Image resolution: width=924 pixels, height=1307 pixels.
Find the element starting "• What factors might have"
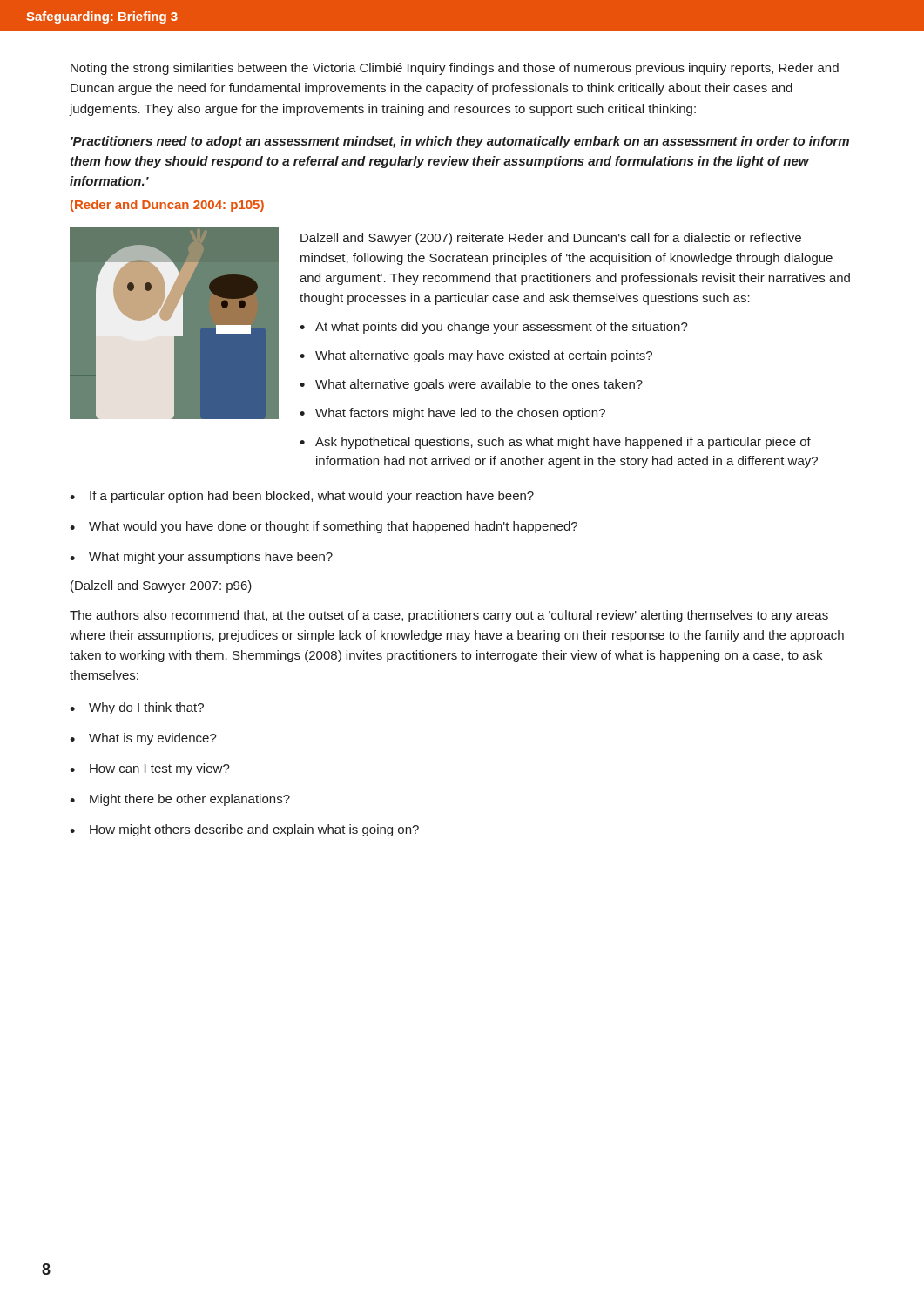577,414
